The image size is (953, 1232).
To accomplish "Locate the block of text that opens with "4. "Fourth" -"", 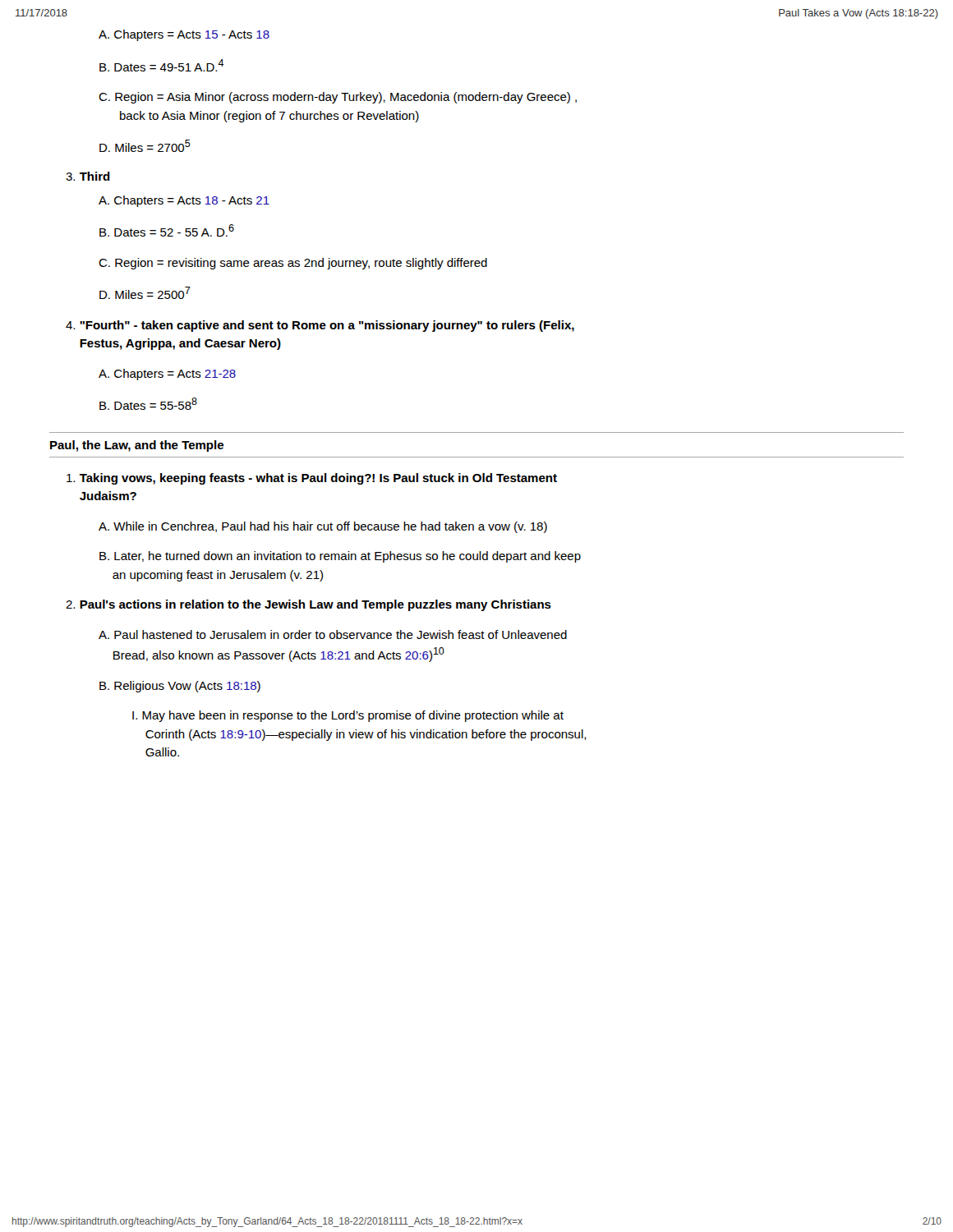I will tap(320, 334).
